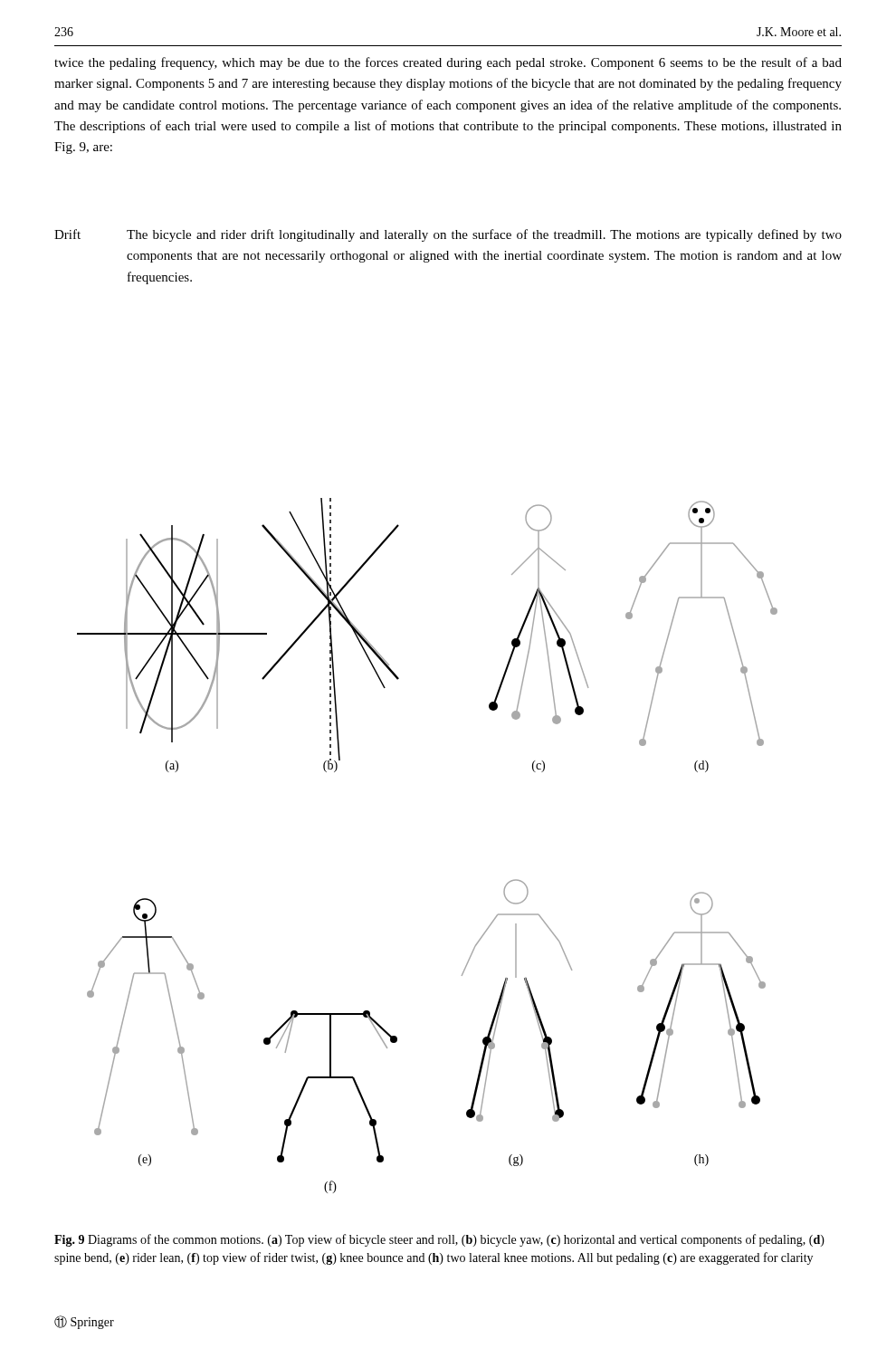The height and width of the screenshot is (1358, 896).
Task: Point to the element starting "Fig. 9 Diagrams of"
Action: click(439, 1249)
